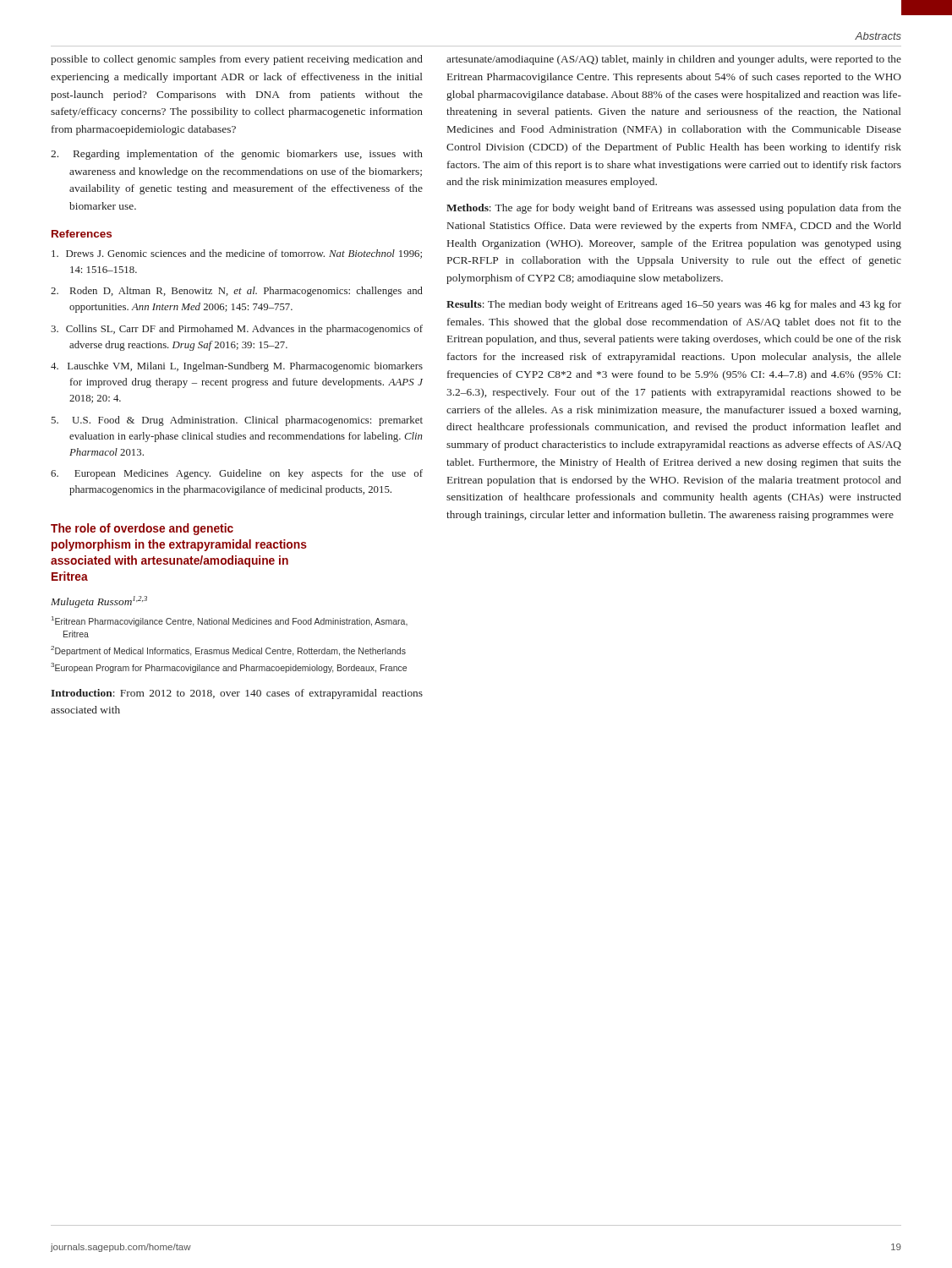This screenshot has width=952, height=1268.
Task: Select the region starting "artesunate/amodiaquine (AS/AQ) tablet, mainly in children and"
Action: [674, 120]
